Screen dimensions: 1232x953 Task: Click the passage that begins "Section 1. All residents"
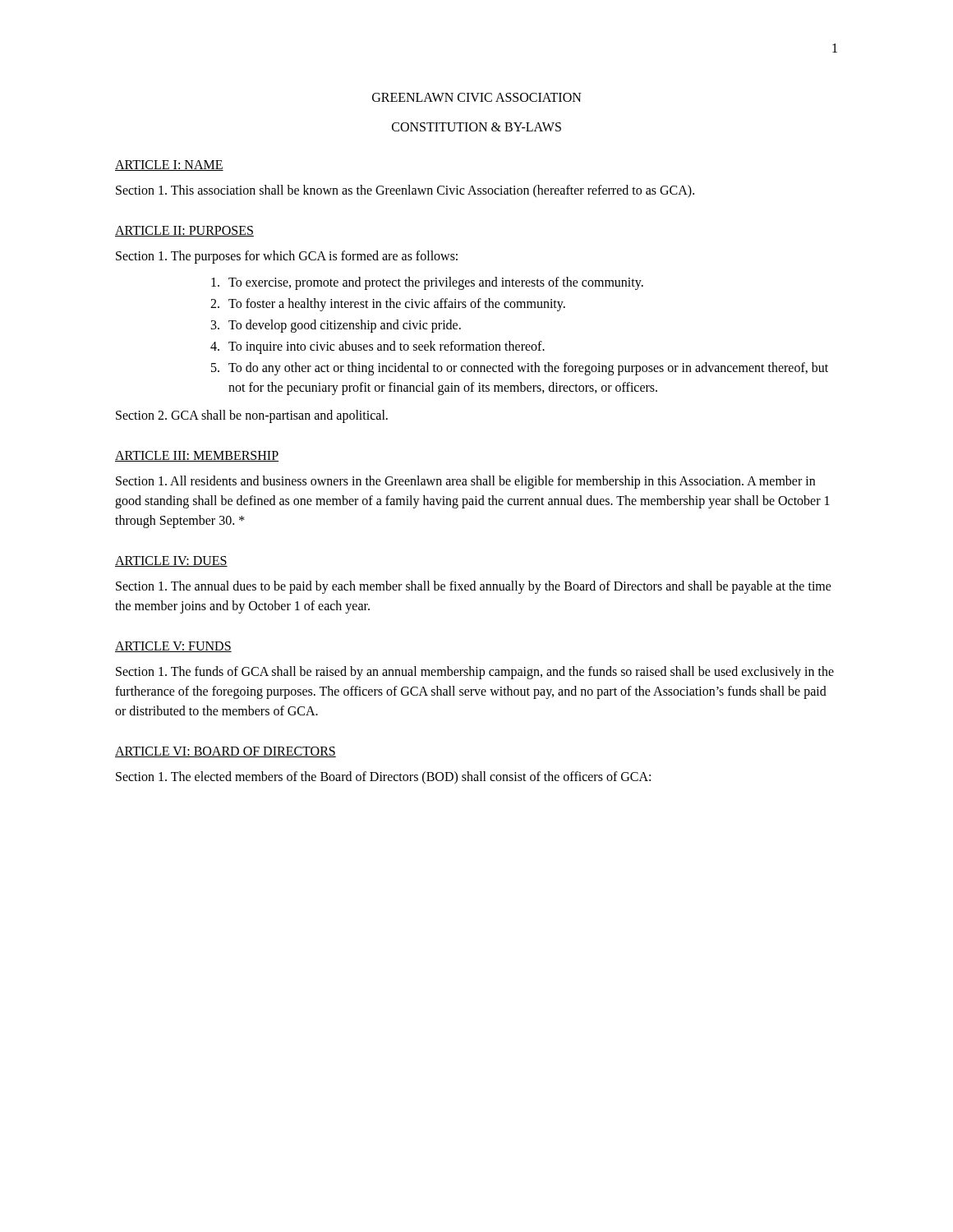coord(473,501)
